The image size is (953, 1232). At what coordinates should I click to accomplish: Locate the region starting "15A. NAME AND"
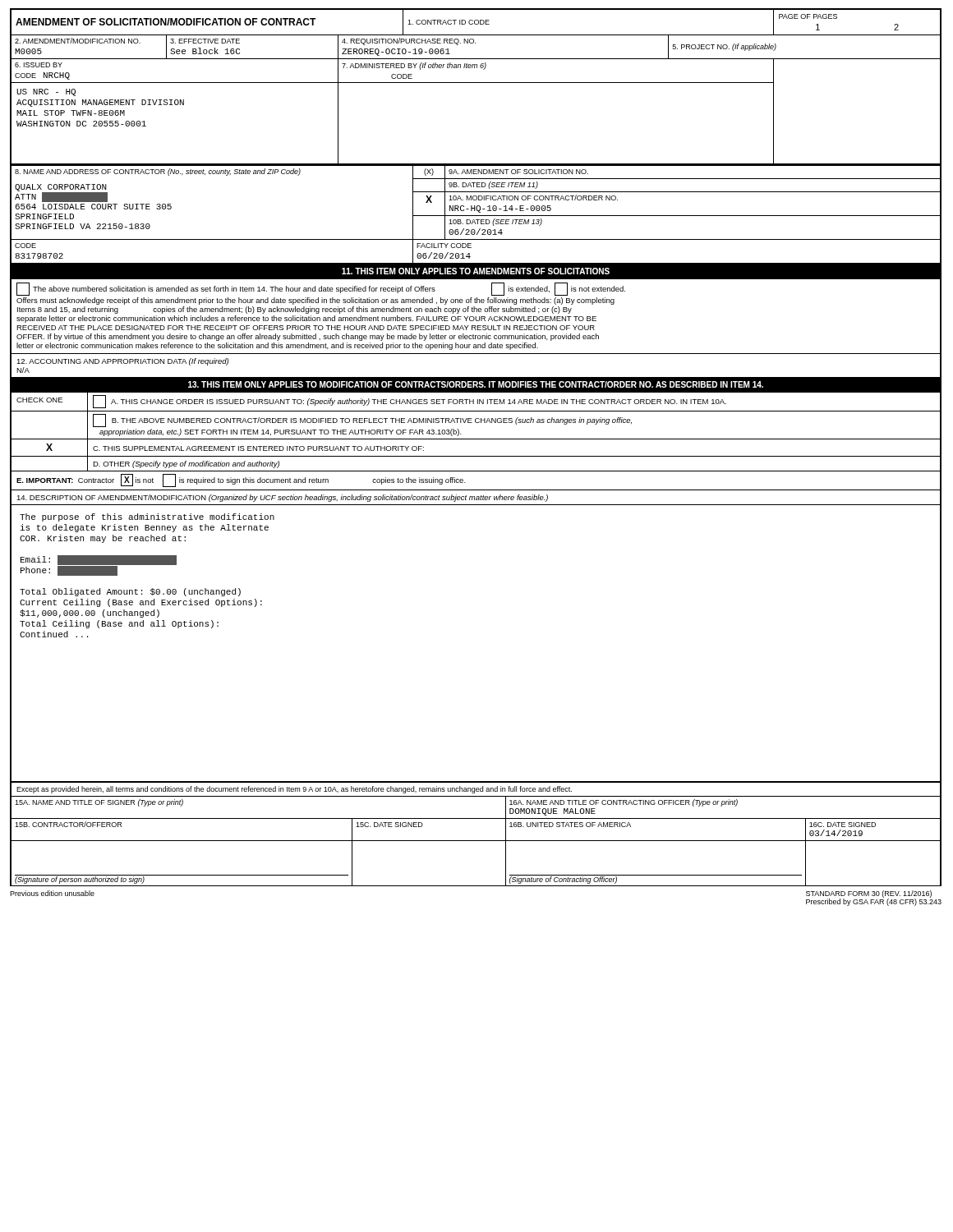pos(99,802)
